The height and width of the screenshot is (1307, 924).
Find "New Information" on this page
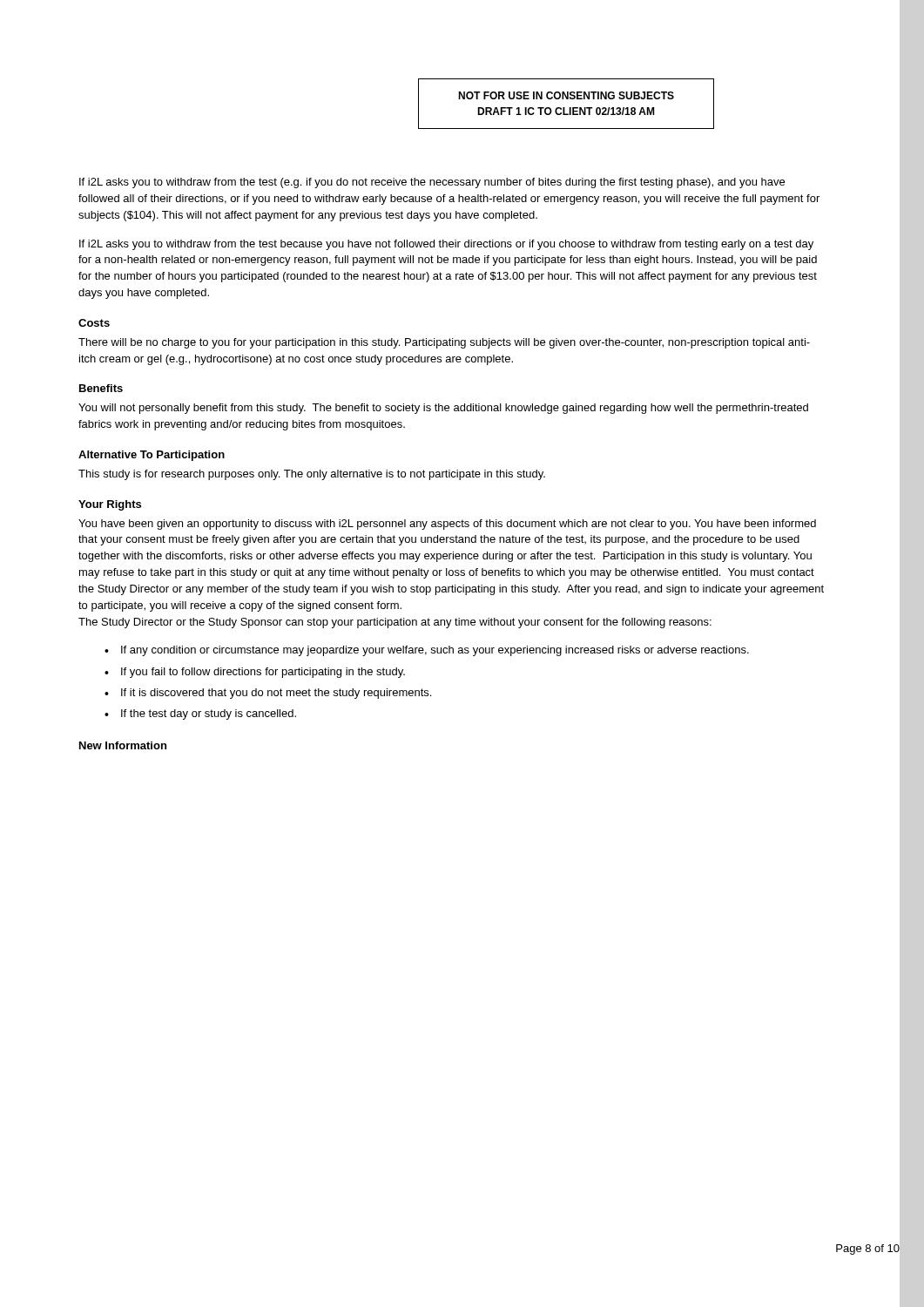tap(123, 745)
